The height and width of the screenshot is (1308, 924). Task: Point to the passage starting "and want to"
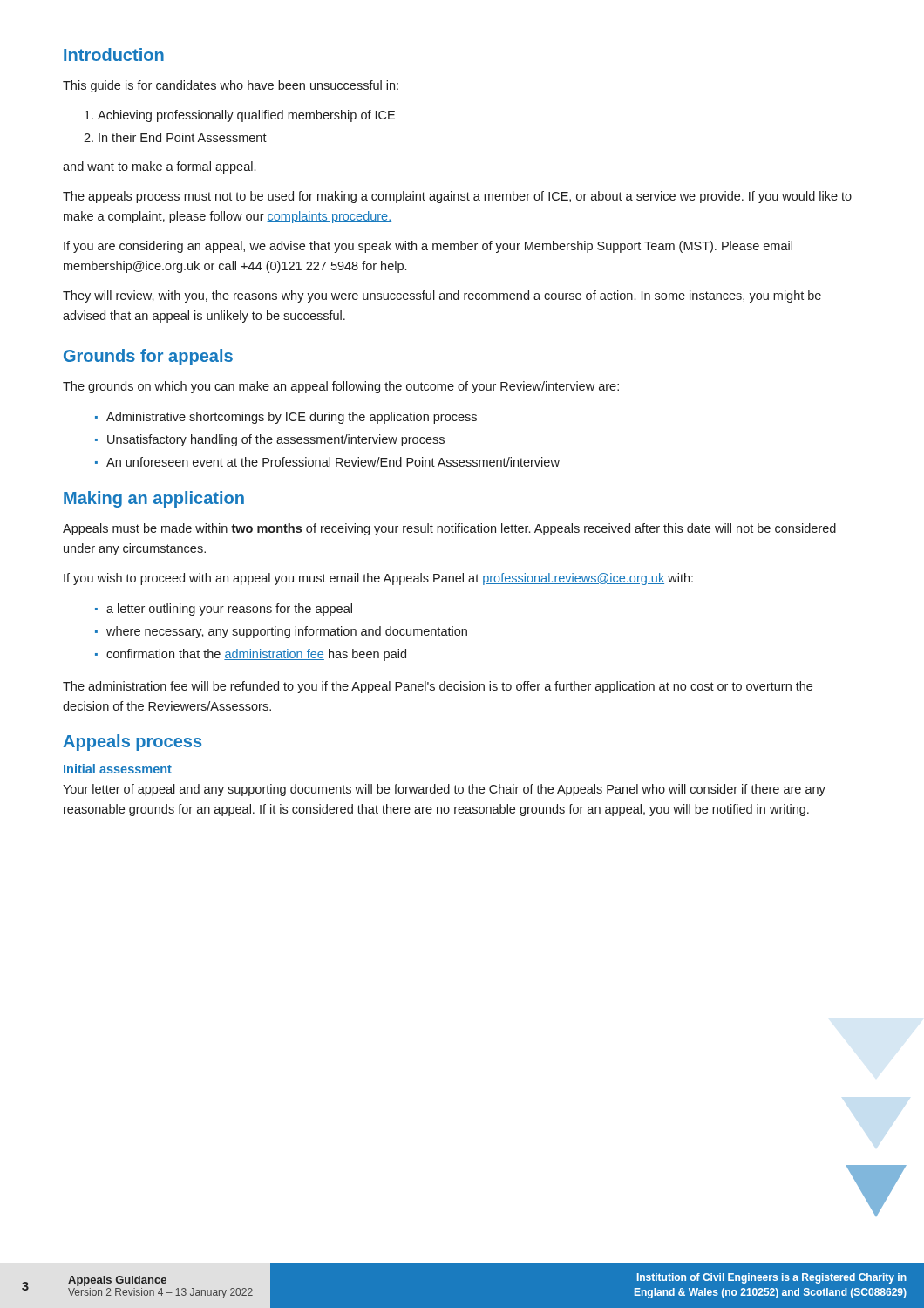(x=159, y=167)
